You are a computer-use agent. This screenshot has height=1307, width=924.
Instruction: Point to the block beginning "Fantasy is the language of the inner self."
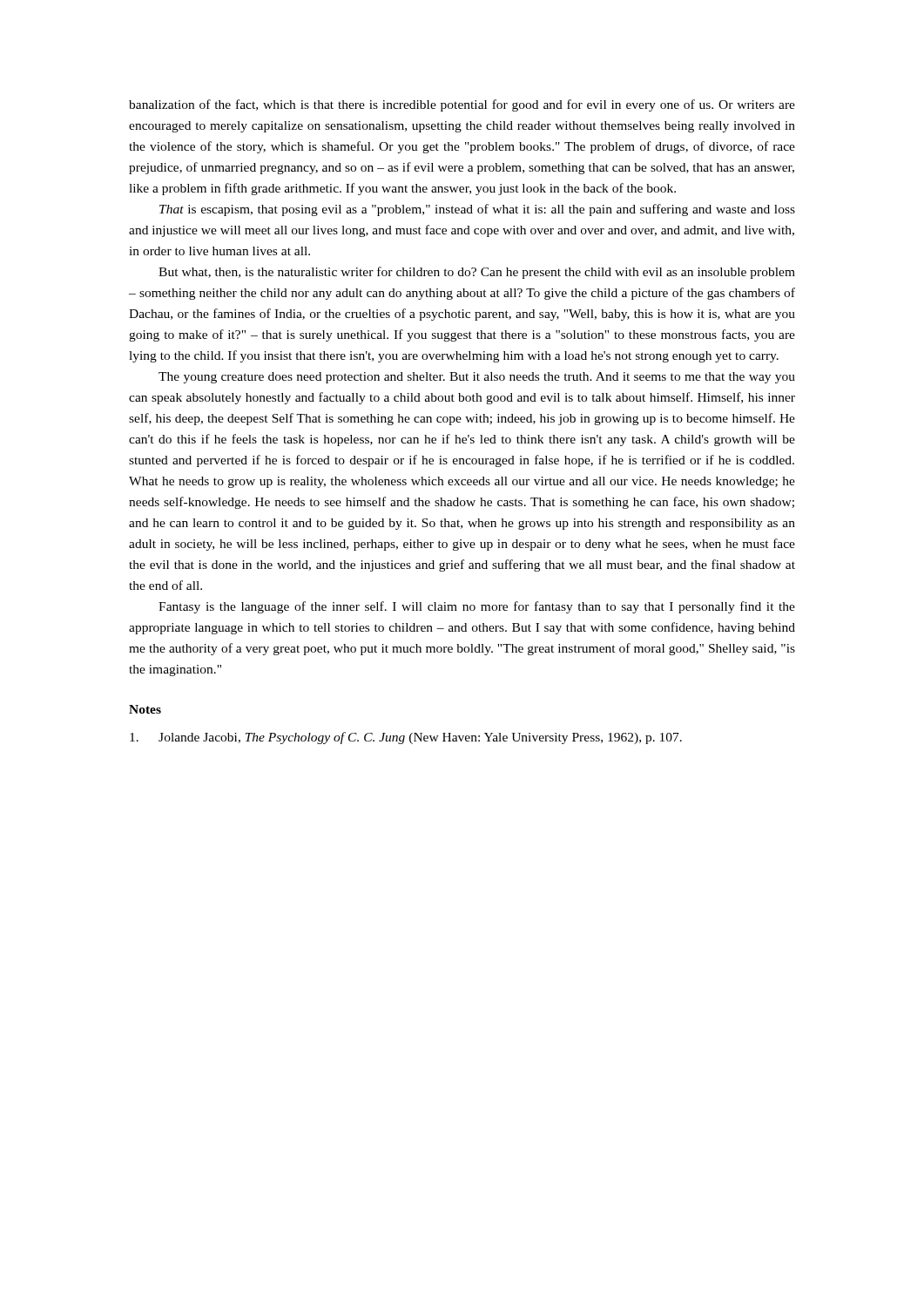pyautogui.click(x=462, y=638)
